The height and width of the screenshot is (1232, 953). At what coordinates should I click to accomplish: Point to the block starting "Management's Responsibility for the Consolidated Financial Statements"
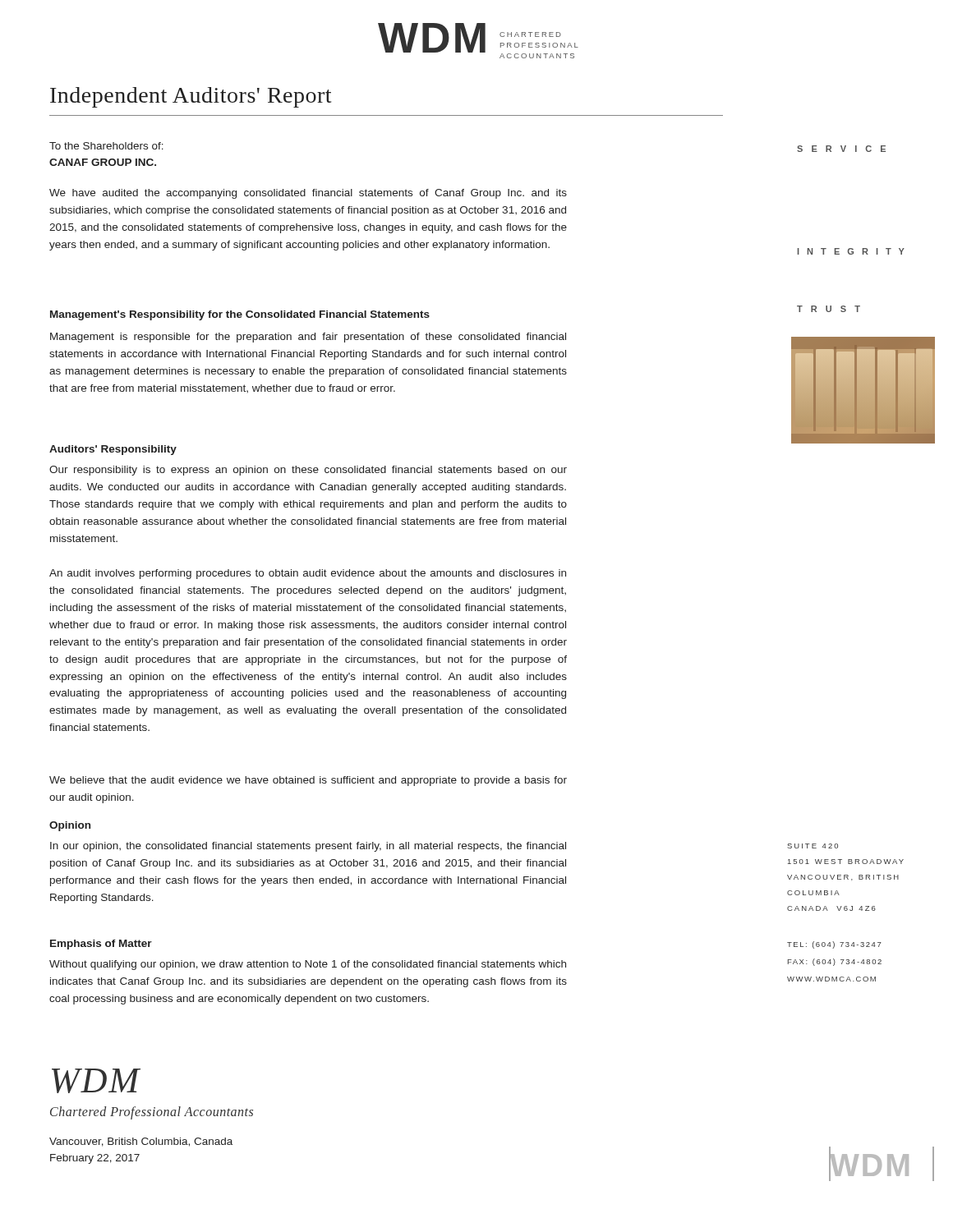point(239,314)
